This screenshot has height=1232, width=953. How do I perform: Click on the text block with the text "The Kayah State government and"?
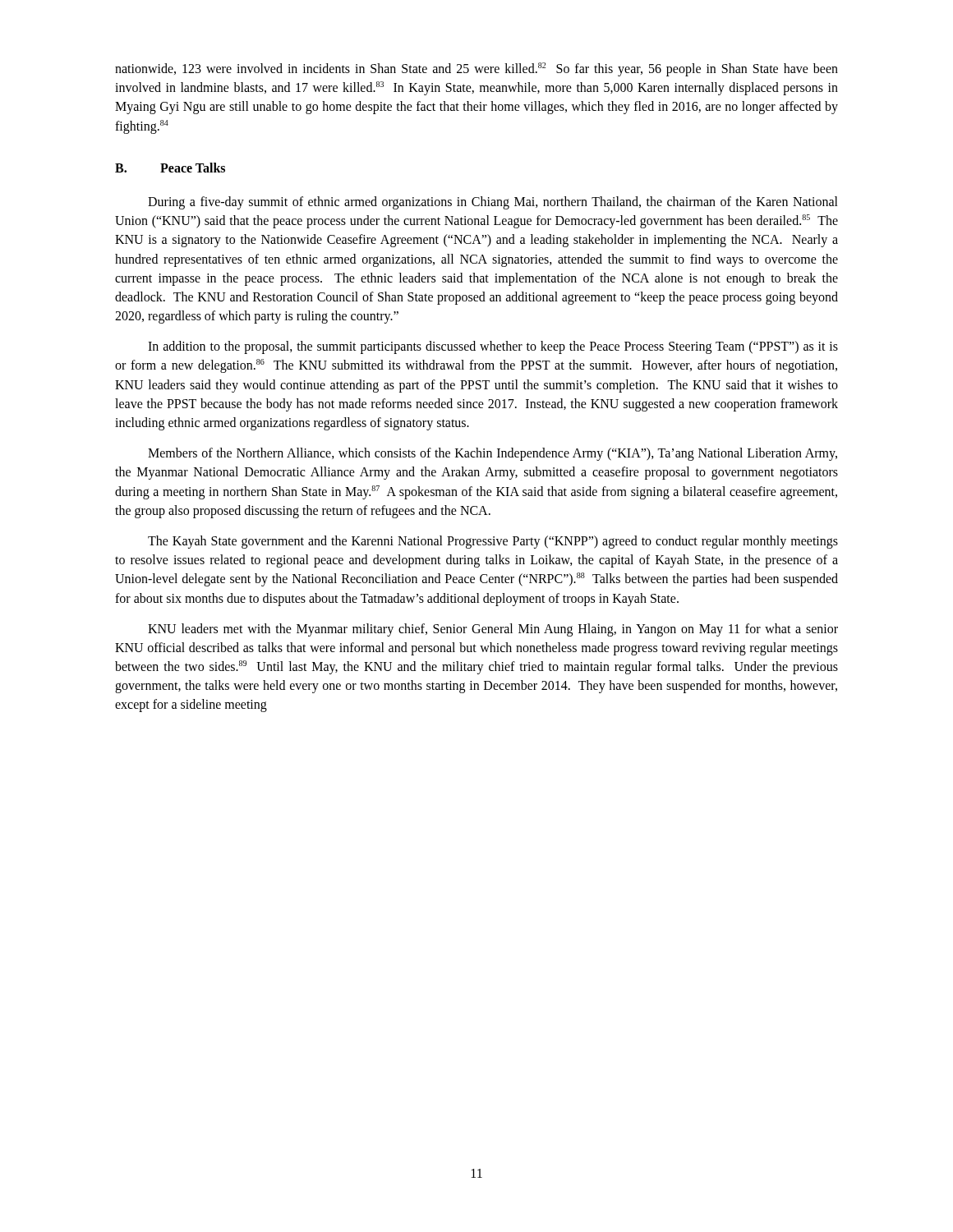point(476,569)
